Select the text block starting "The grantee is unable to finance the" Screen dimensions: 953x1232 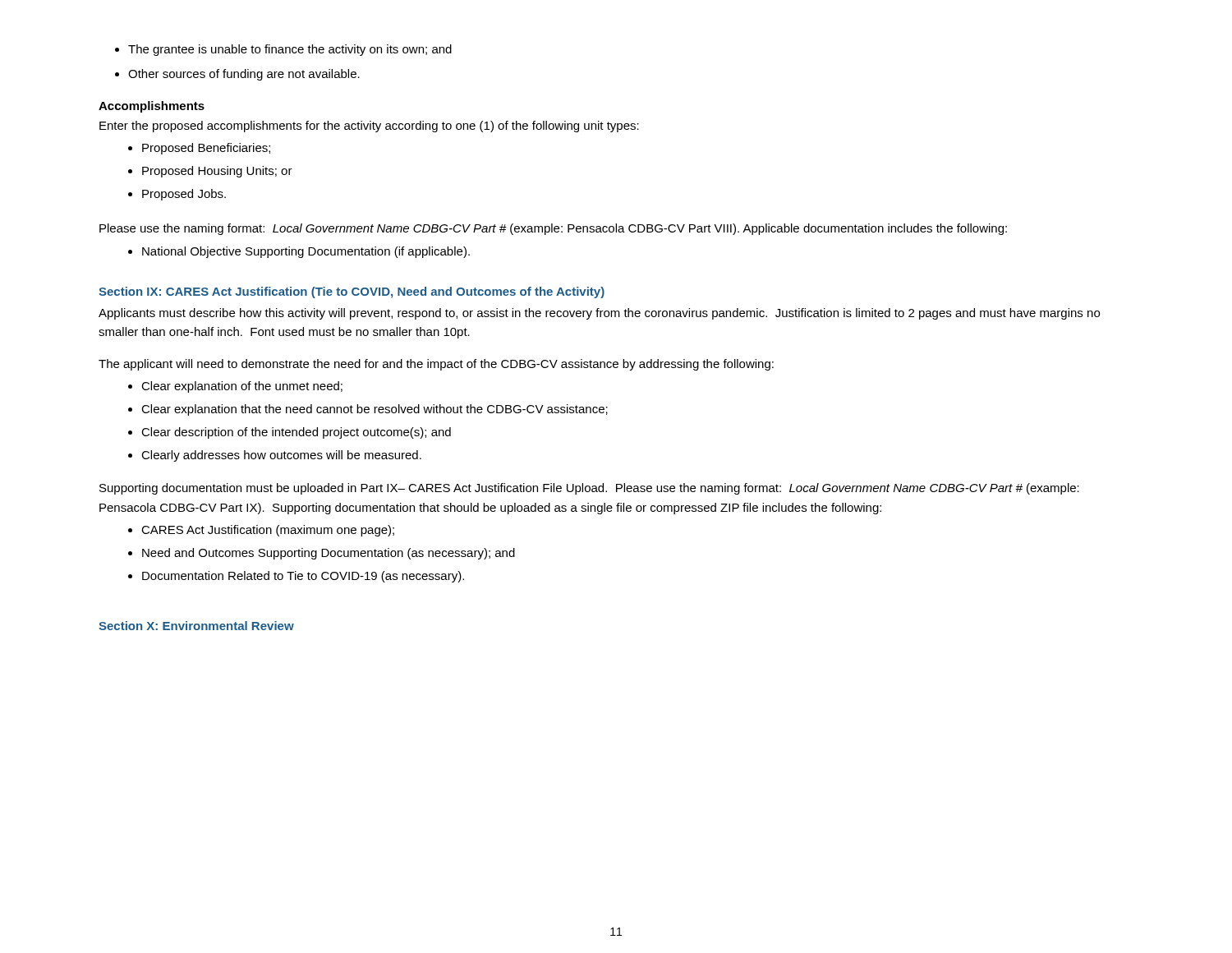[x=283, y=50]
